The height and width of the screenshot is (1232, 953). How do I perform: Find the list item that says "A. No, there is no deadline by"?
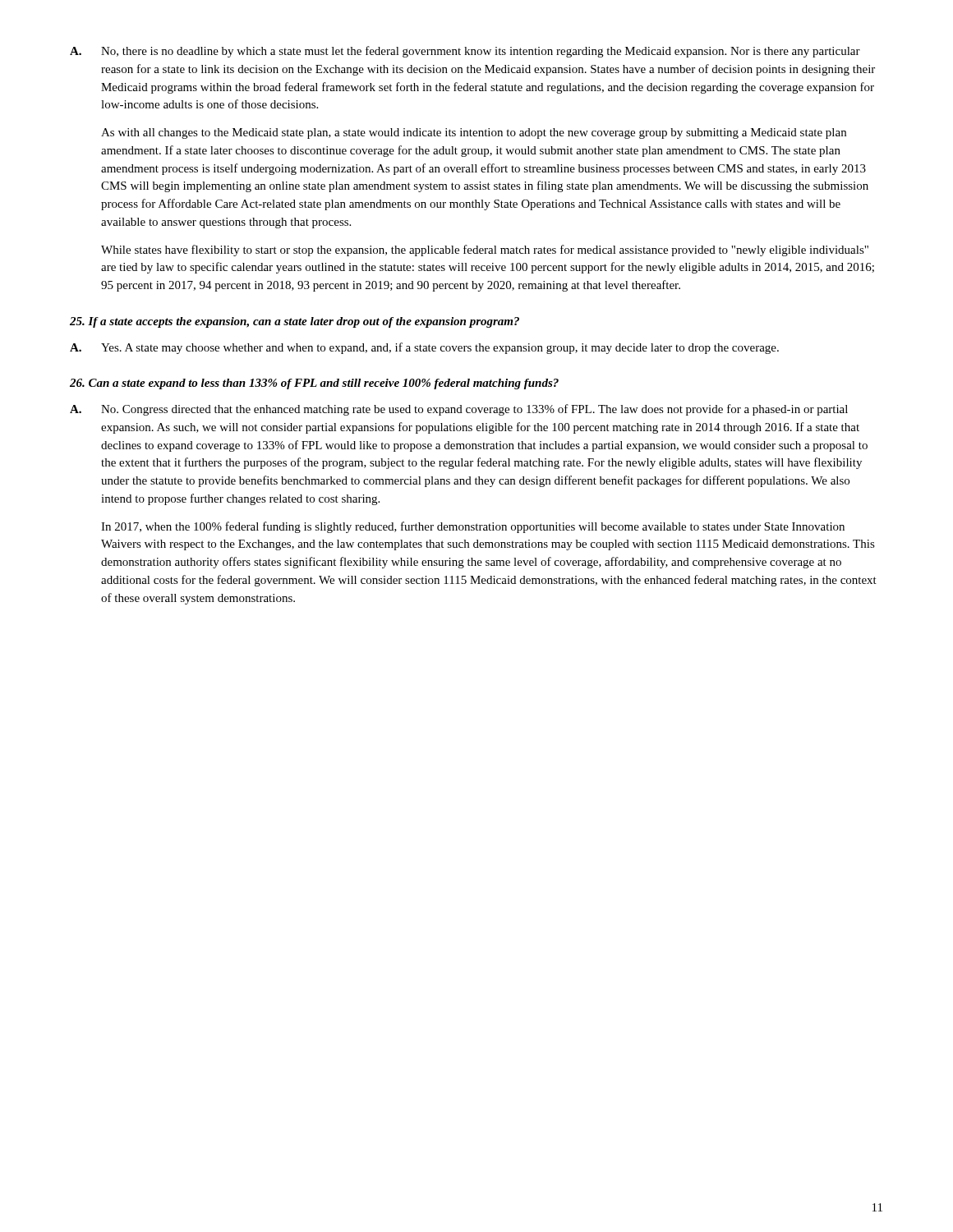pos(476,78)
